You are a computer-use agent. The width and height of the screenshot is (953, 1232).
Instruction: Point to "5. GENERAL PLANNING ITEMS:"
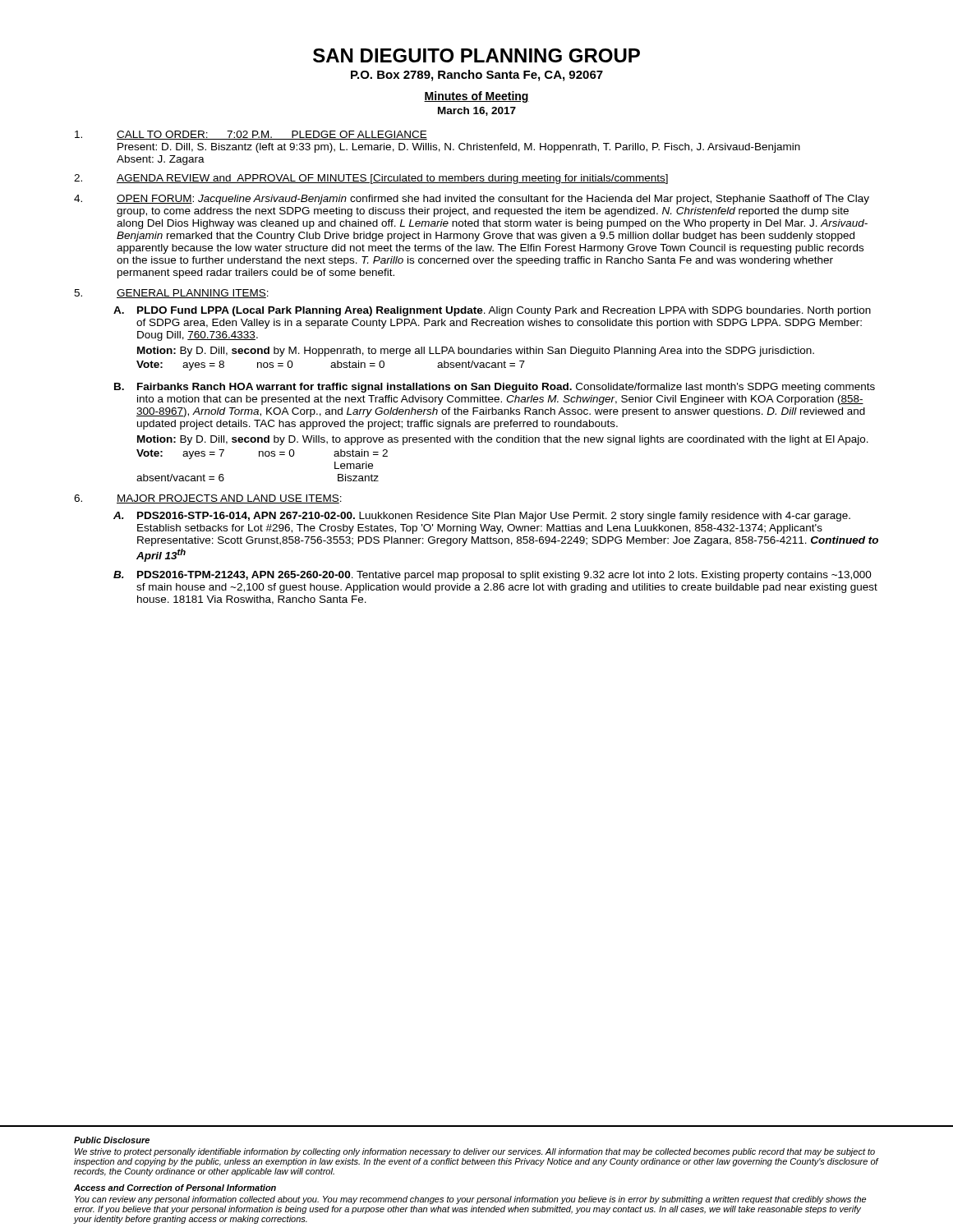171,294
